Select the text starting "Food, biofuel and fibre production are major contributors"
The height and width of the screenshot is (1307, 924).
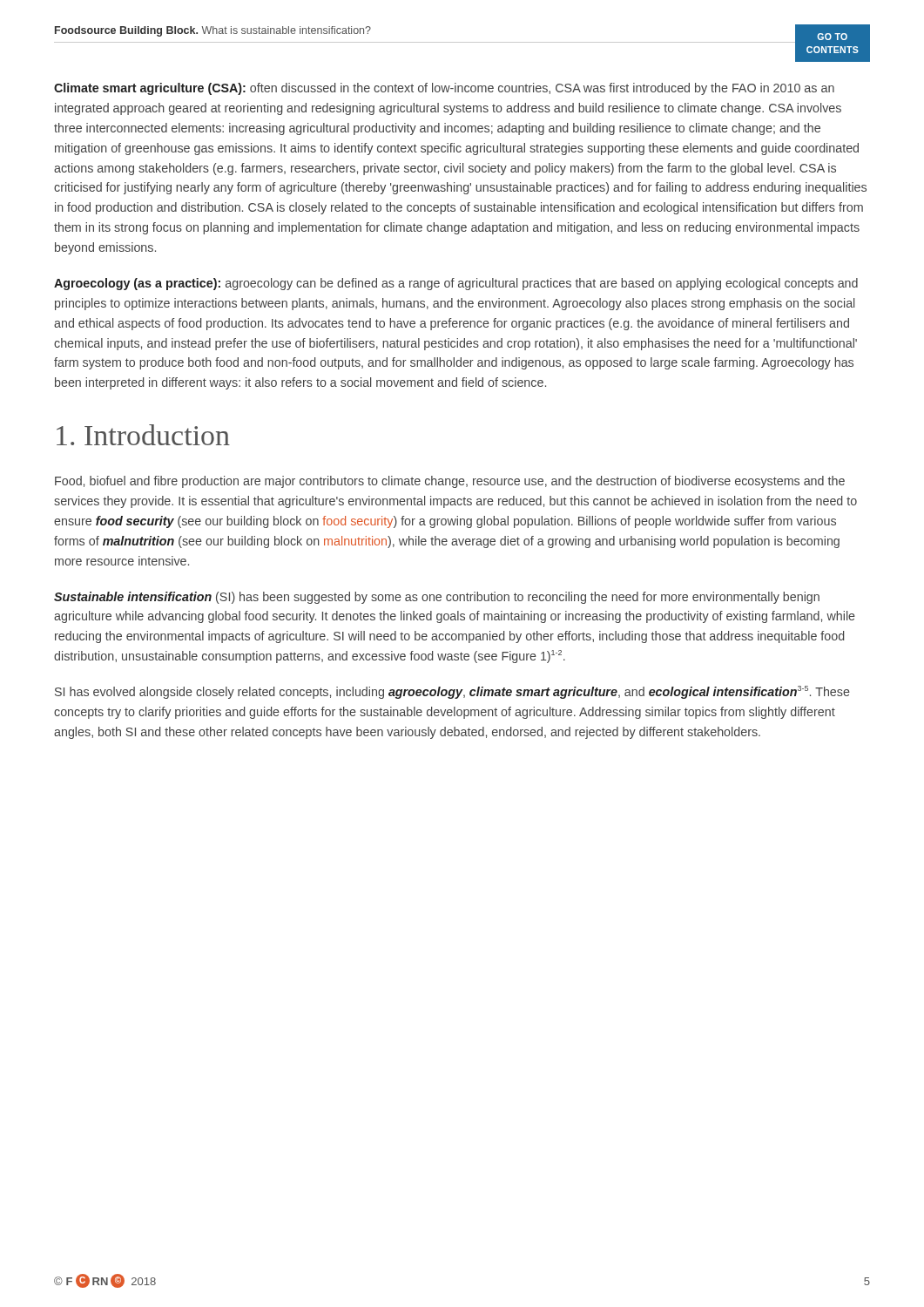coord(456,521)
